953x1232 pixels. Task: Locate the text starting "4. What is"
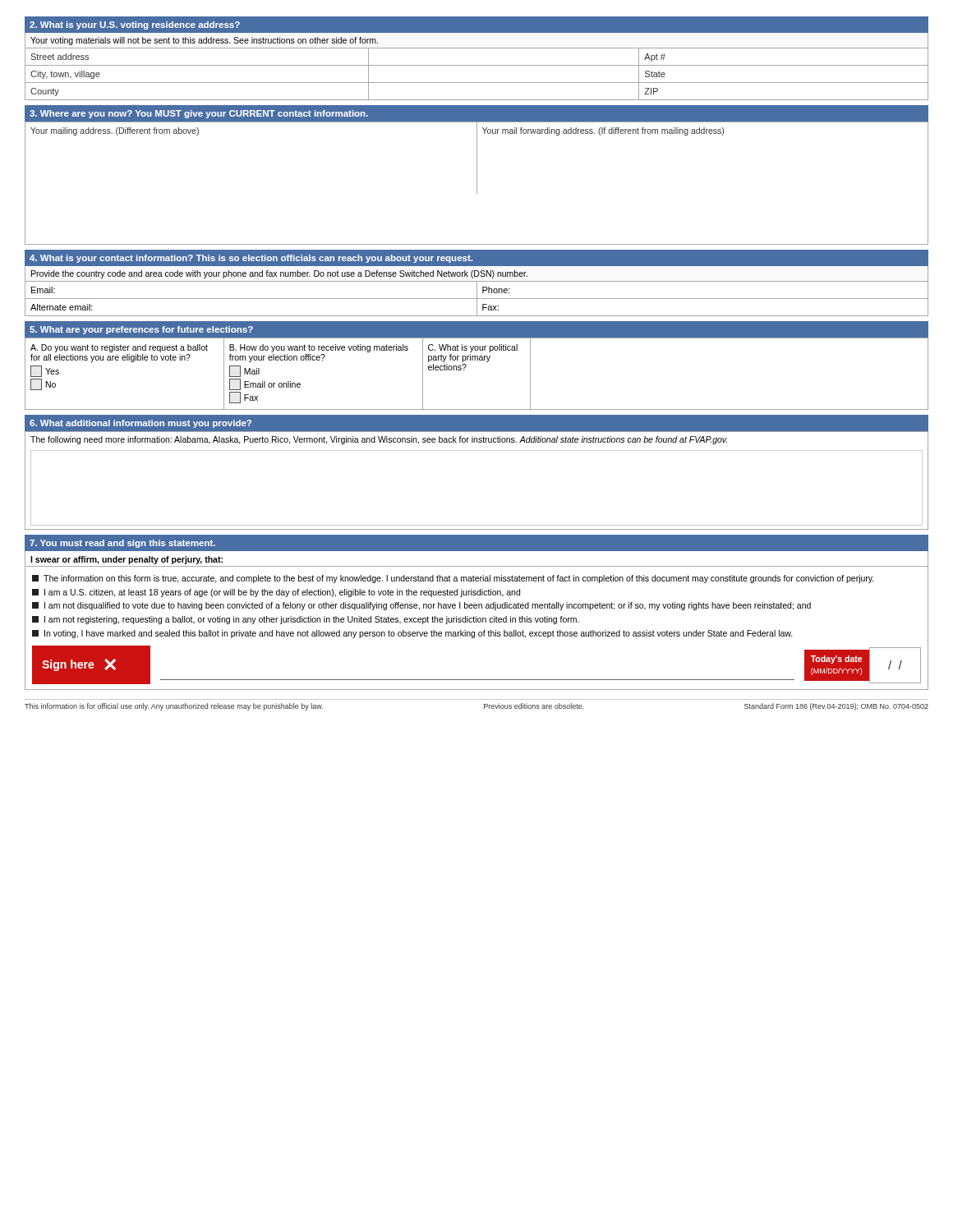(251, 258)
